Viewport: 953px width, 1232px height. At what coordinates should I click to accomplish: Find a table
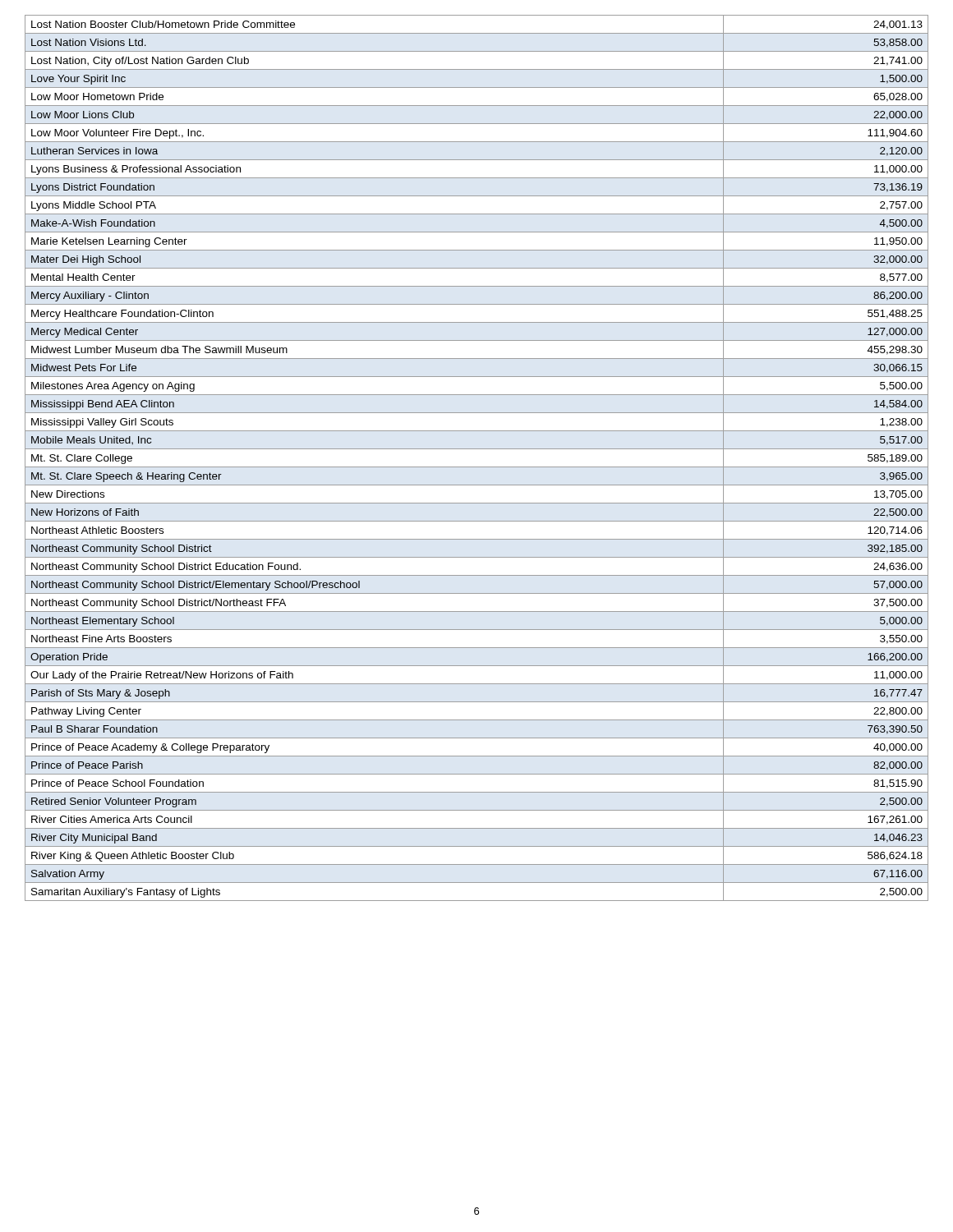click(x=476, y=458)
